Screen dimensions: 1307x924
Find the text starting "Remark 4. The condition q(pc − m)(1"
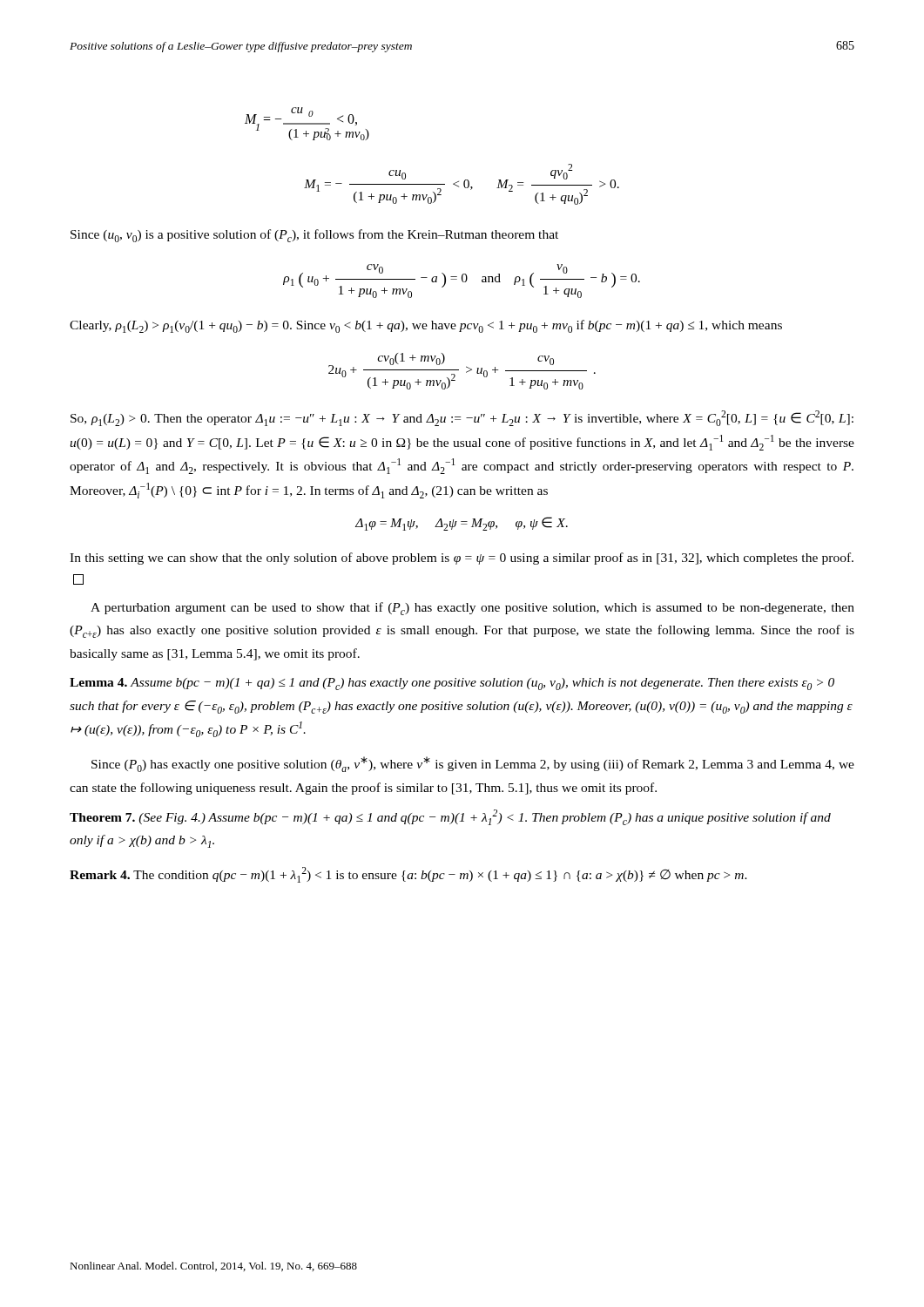click(409, 875)
